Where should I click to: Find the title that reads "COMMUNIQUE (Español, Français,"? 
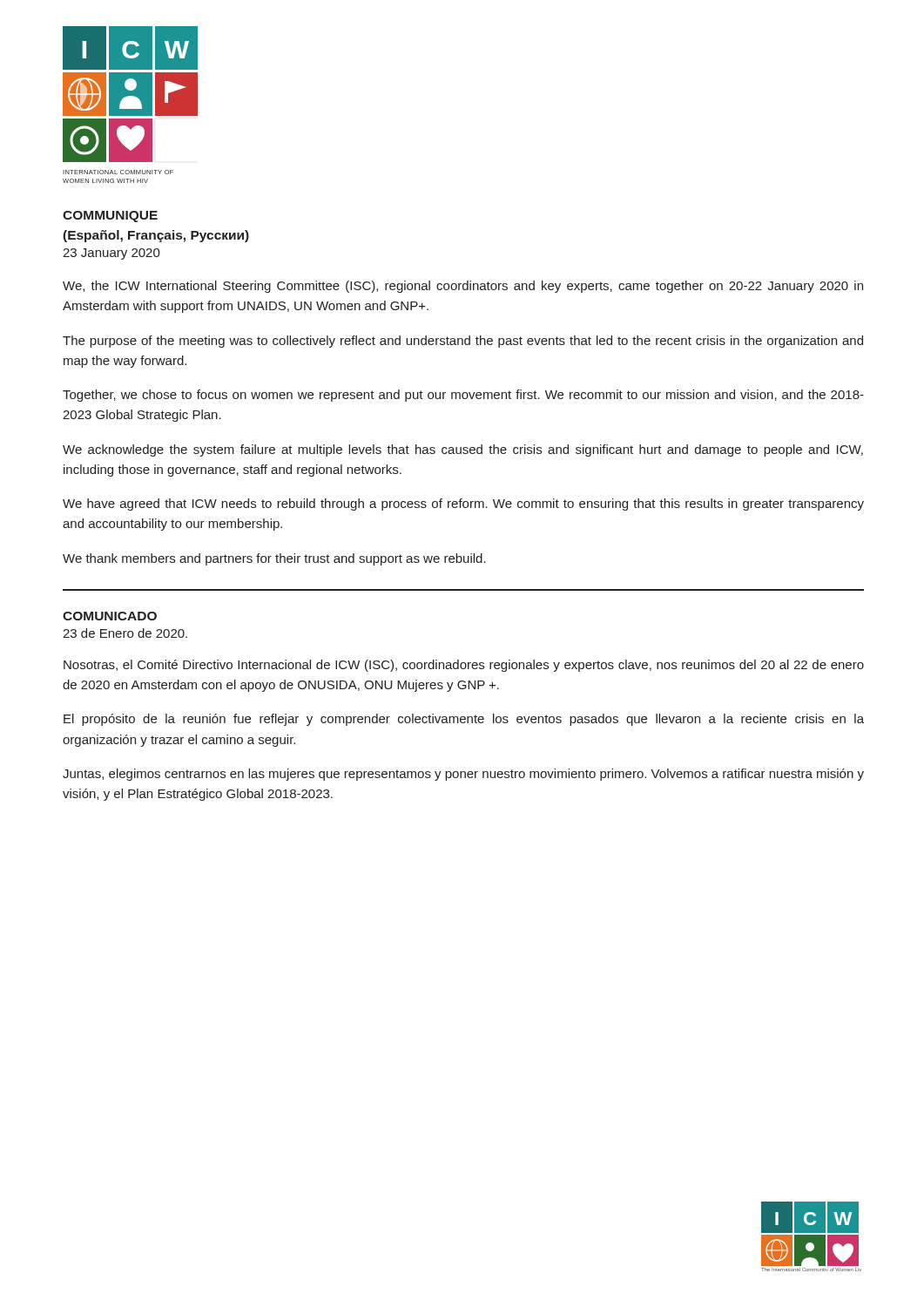tap(110, 217)
